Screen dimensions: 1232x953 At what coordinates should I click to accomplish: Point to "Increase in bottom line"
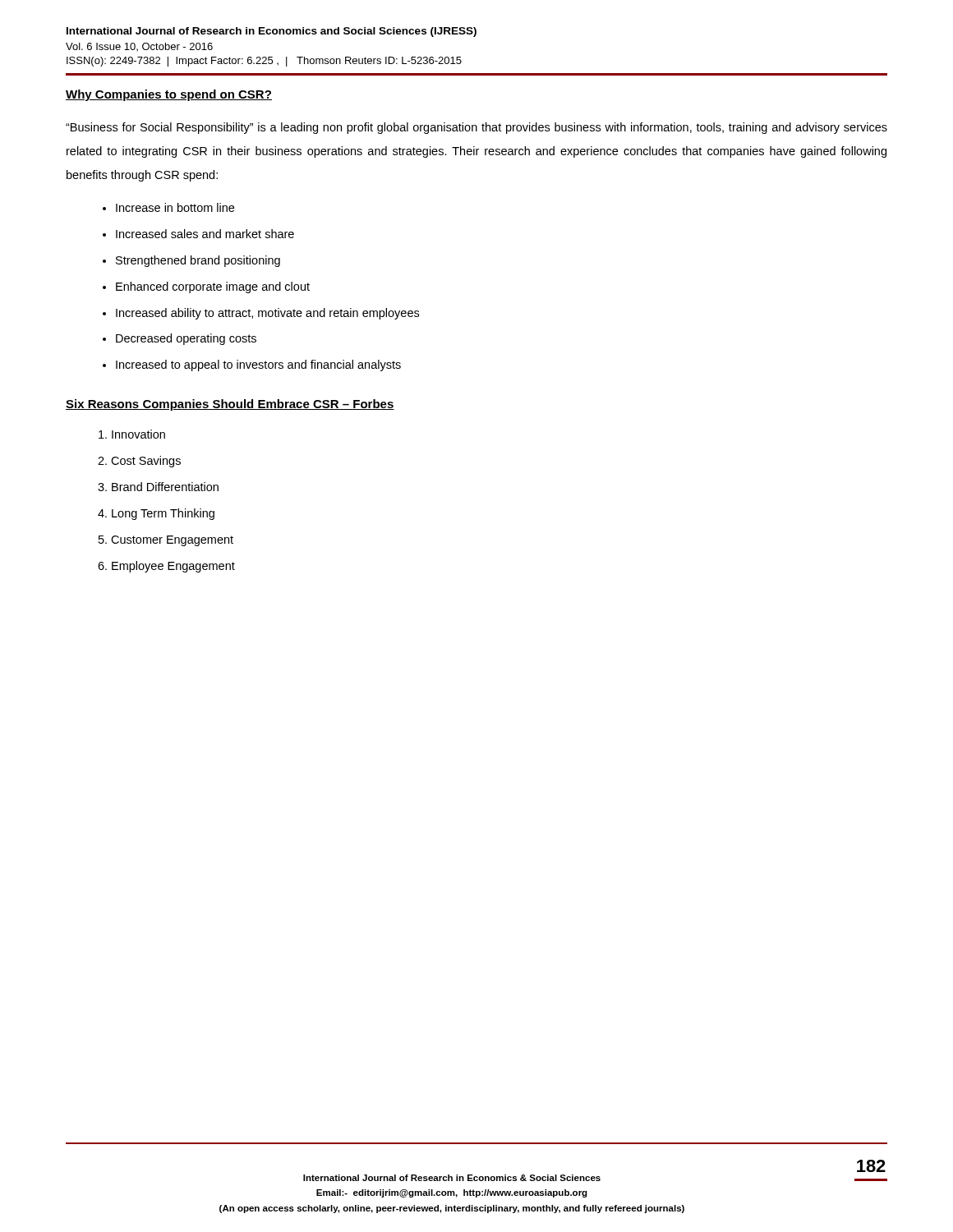pos(175,207)
